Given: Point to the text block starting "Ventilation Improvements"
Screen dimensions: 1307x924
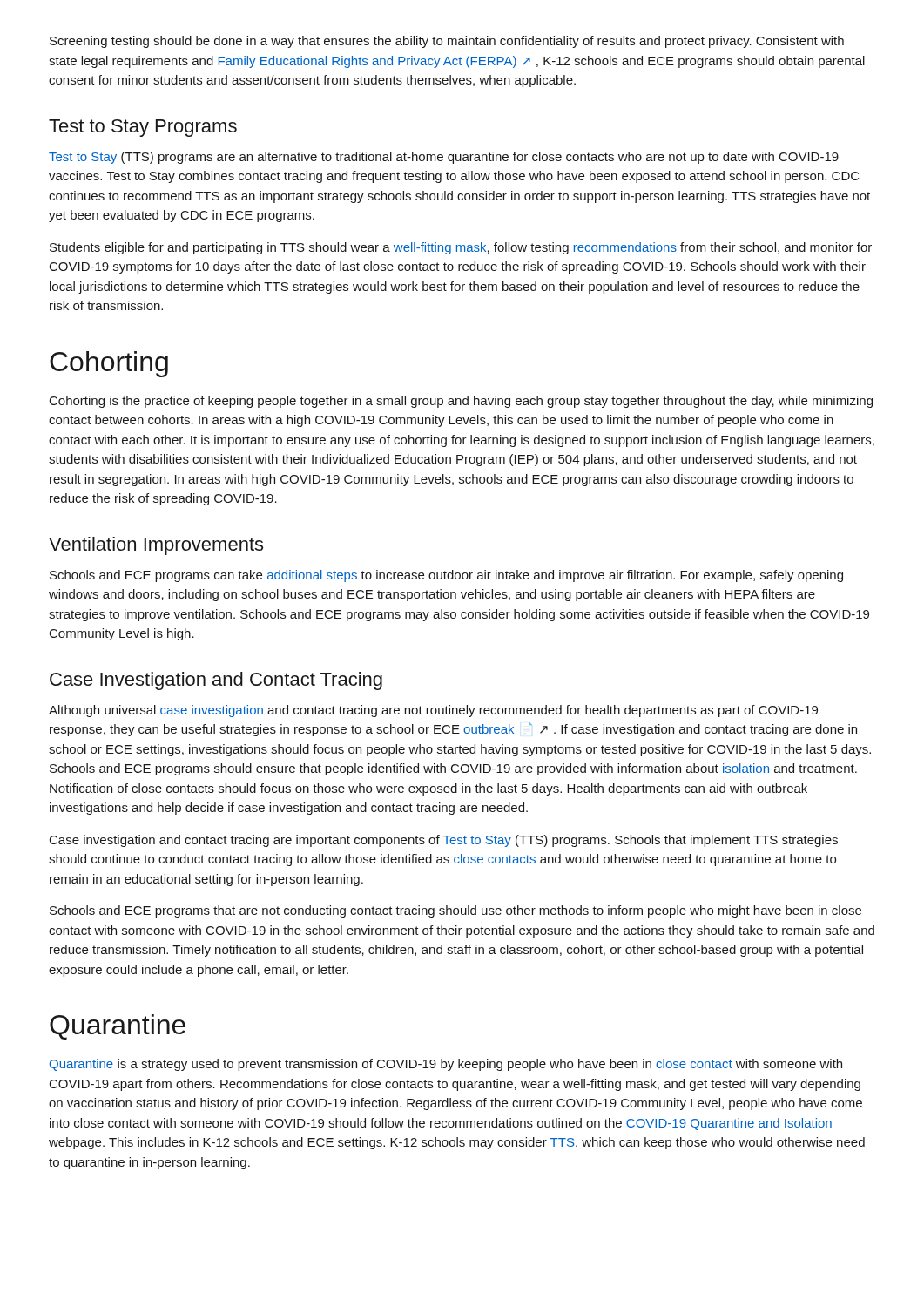Looking at the screenshot, I should 156,546.
